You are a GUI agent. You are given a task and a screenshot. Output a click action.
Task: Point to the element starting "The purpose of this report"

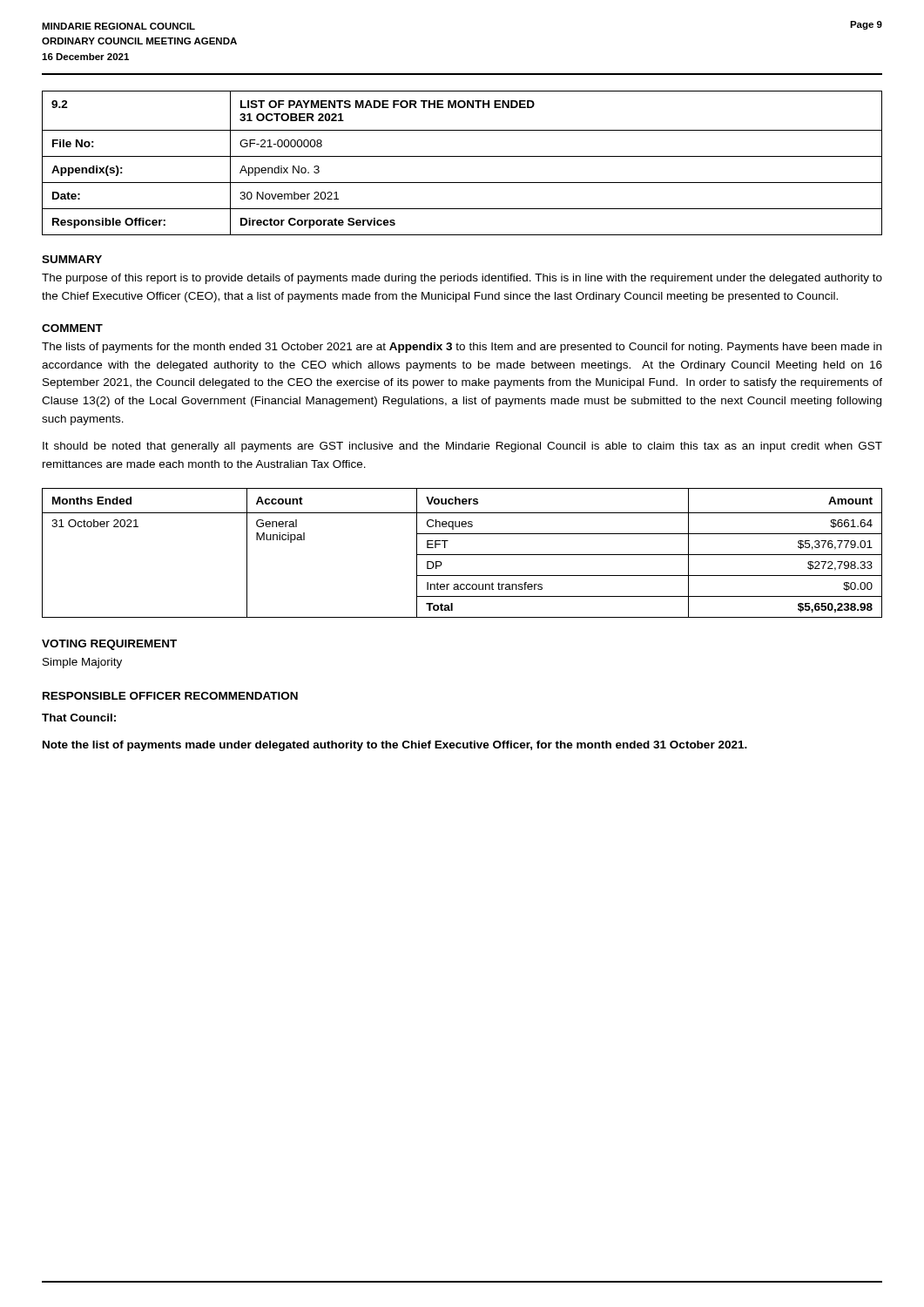pyautogui.click(x=462, y=286)
